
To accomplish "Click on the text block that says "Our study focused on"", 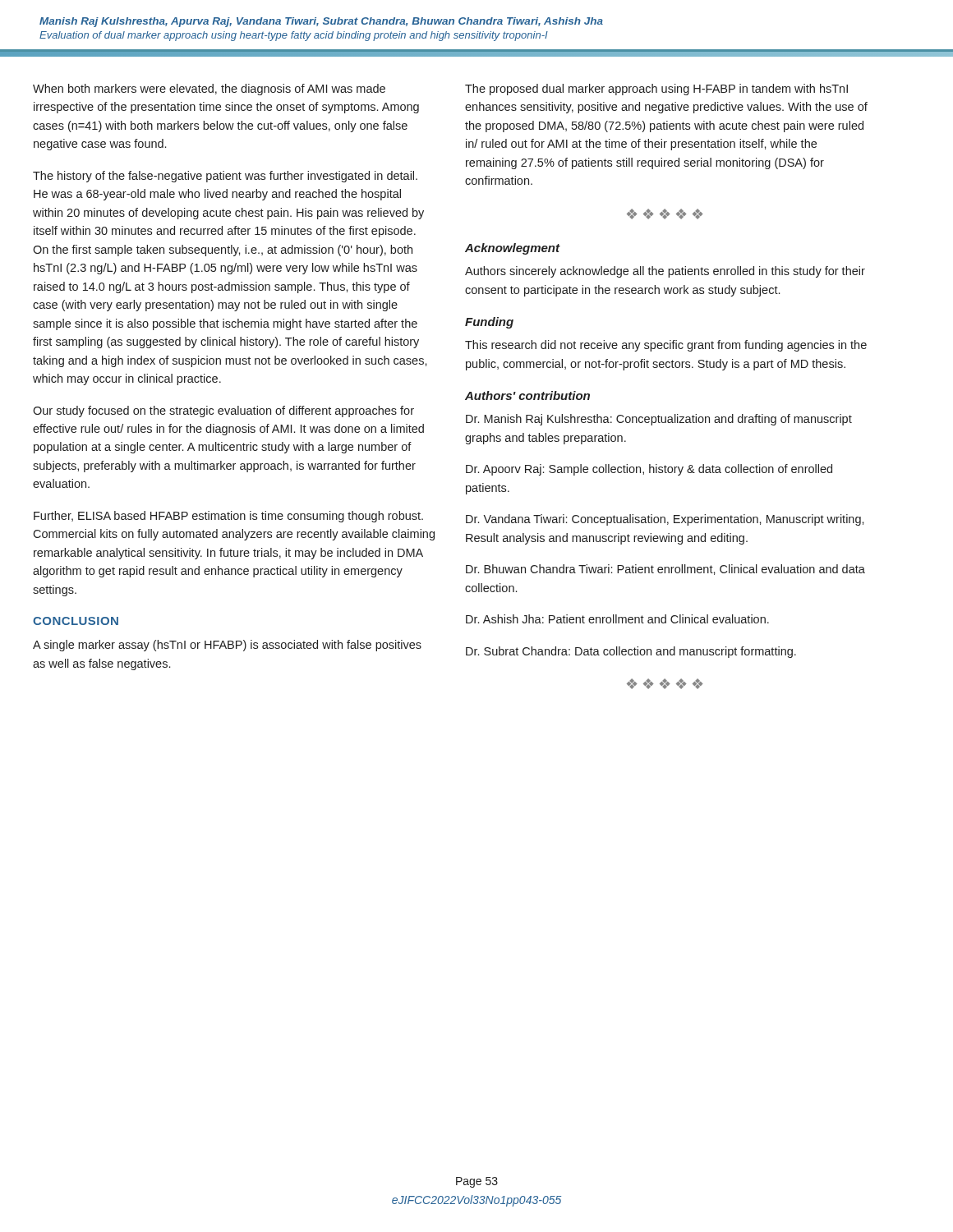I will [x=229, y=447].
